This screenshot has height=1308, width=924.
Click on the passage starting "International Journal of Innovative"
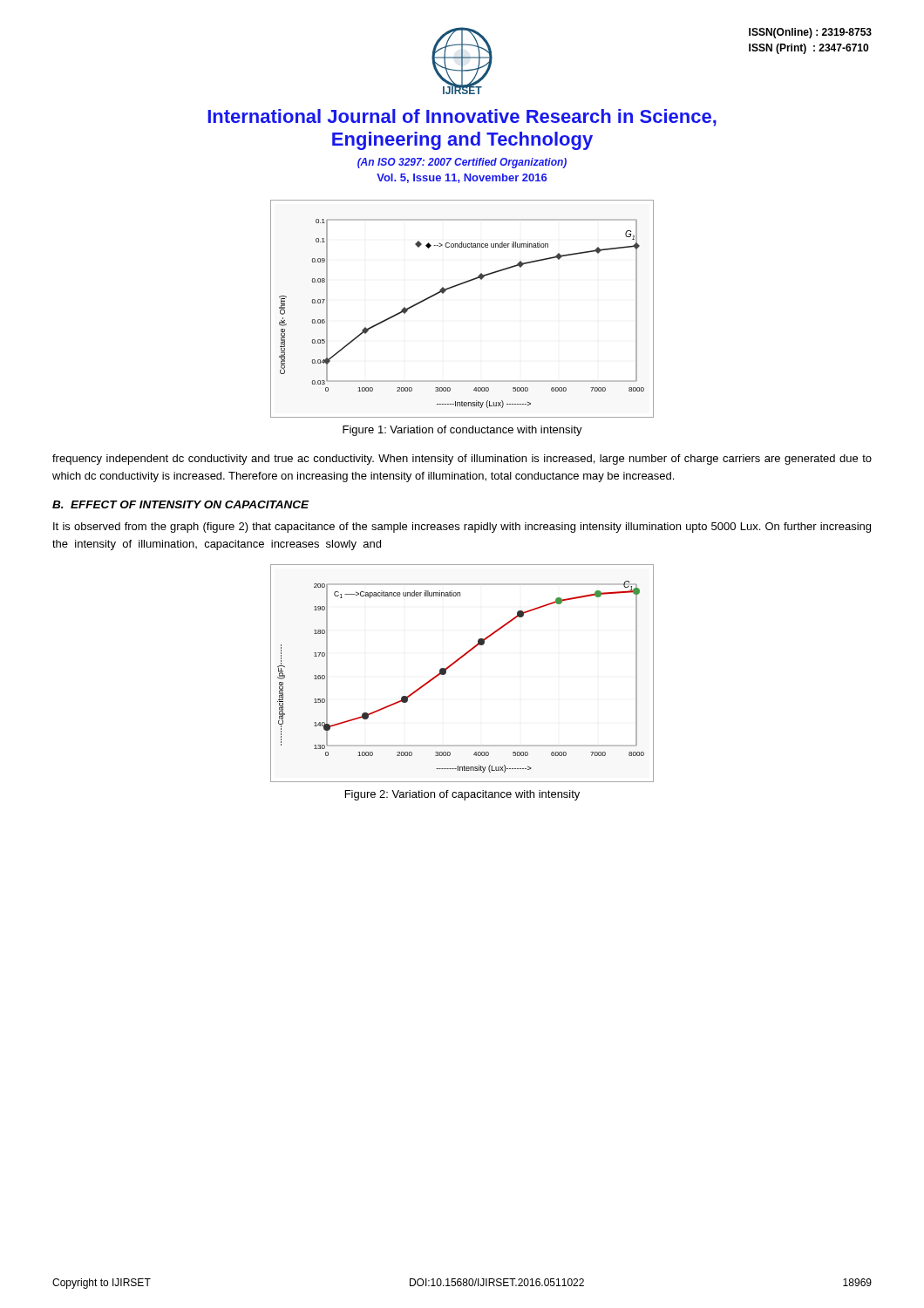click(462, 128)
